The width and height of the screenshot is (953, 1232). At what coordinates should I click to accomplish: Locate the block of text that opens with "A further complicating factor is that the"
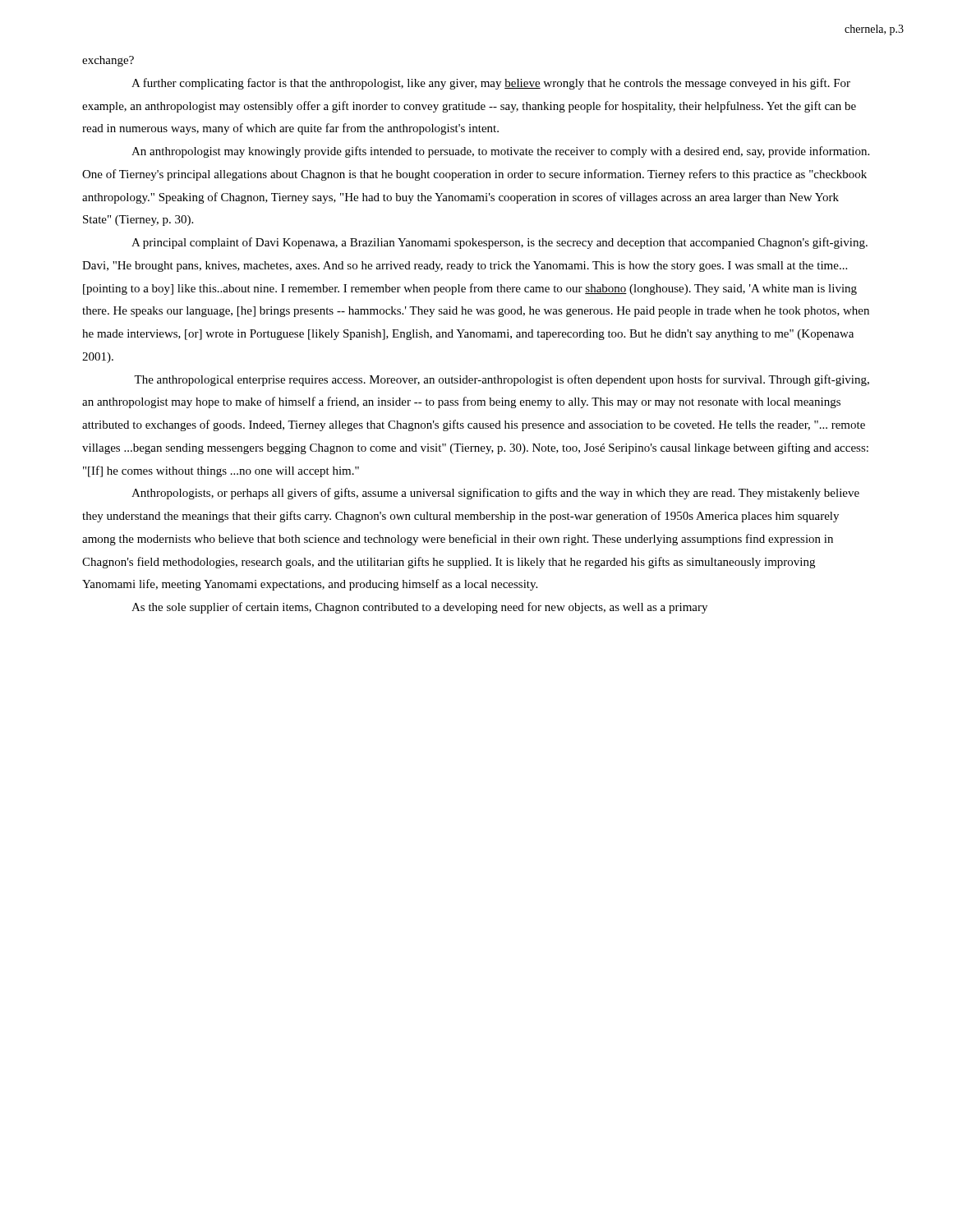(469, 106)
